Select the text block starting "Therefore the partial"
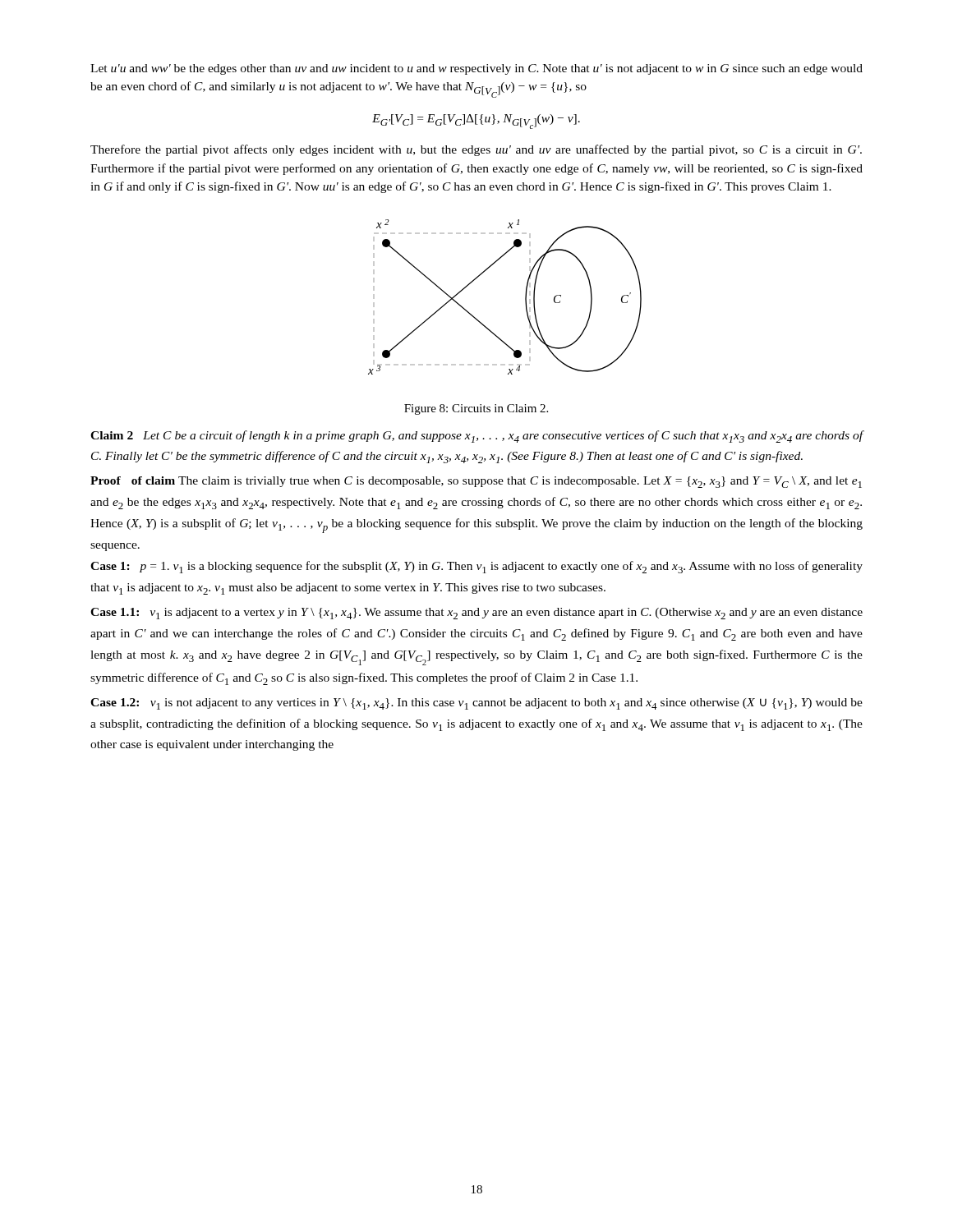Image resolution: width=953 pixels, height=1232 pixels. pos(476,168)
